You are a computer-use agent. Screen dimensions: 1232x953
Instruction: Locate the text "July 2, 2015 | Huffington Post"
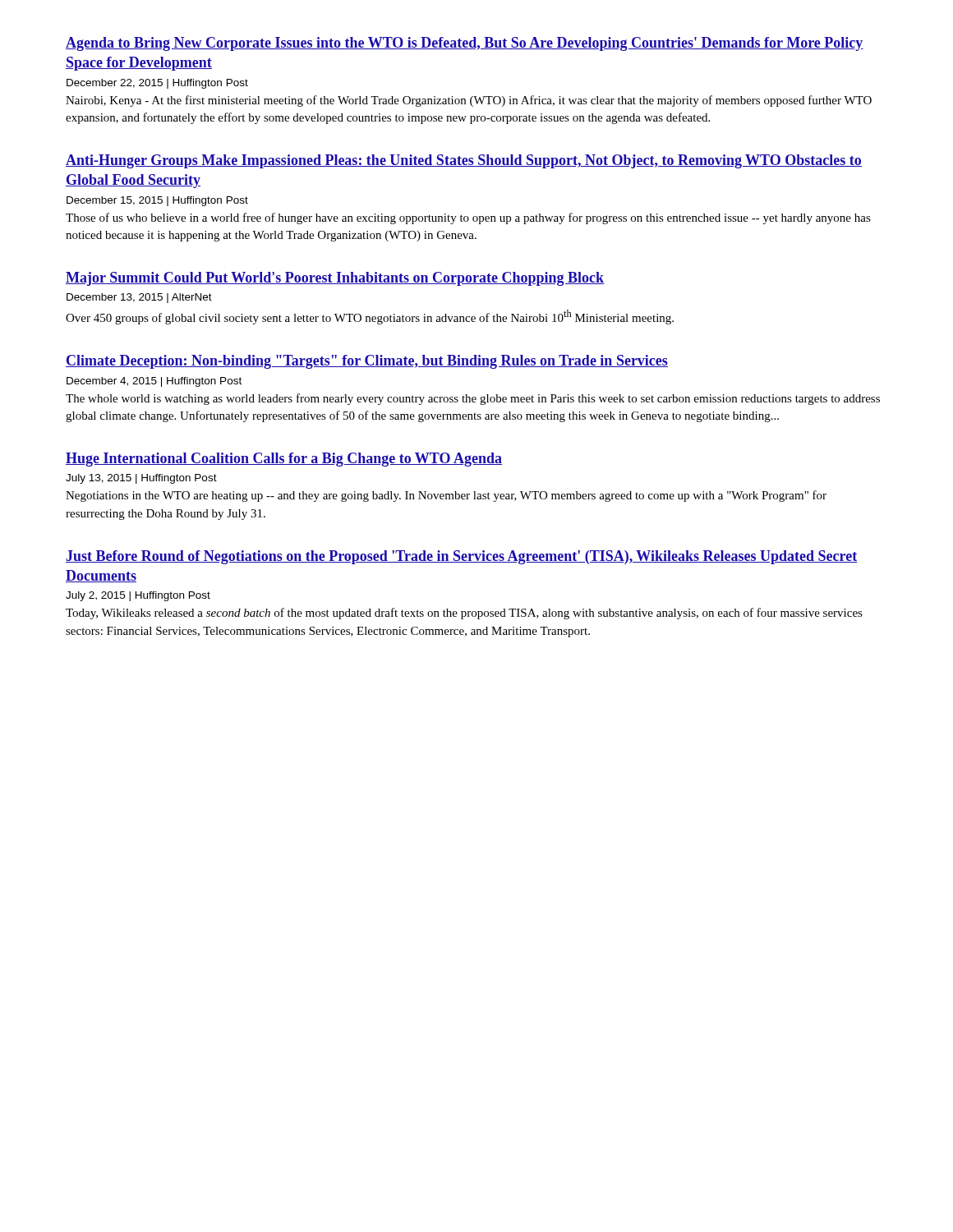click(138, 595)
